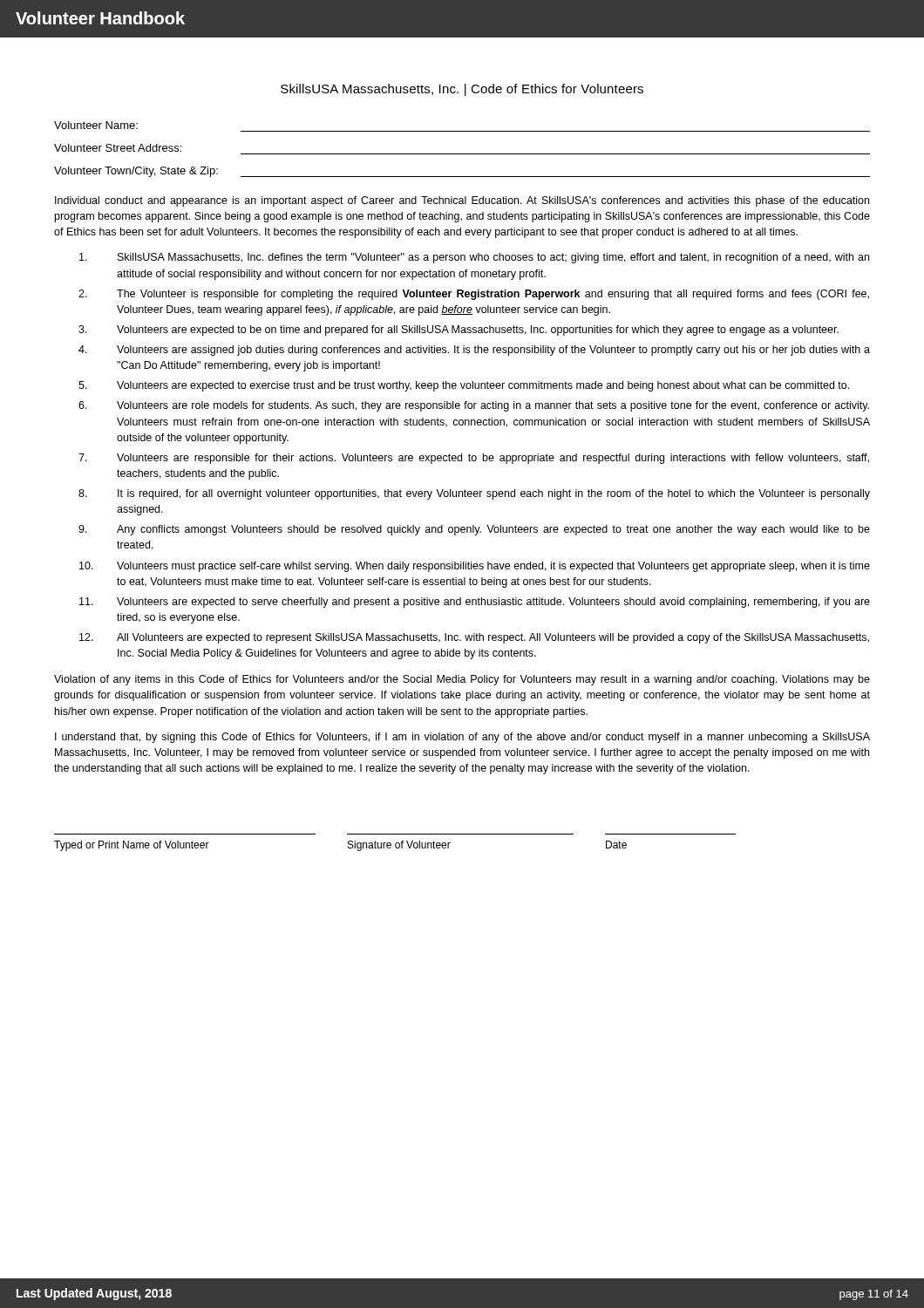Point to the text starting "SkillsUSA Massachusetts, Inc. | Code of Ethics"
The width and height of the screenshot is (924, 1308).
click(462, 88)
